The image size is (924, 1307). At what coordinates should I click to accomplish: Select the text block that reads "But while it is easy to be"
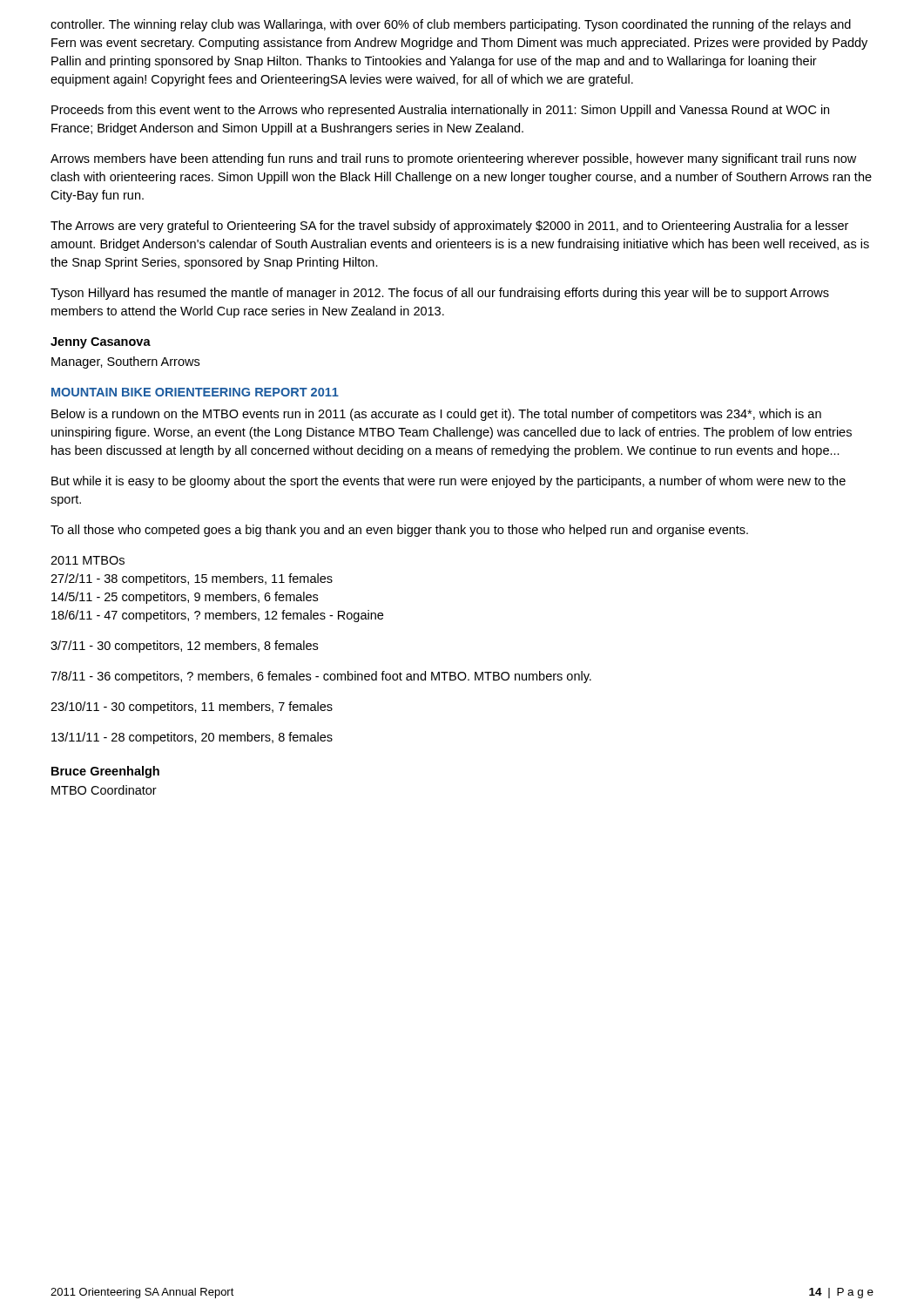(x=448, y=490)
